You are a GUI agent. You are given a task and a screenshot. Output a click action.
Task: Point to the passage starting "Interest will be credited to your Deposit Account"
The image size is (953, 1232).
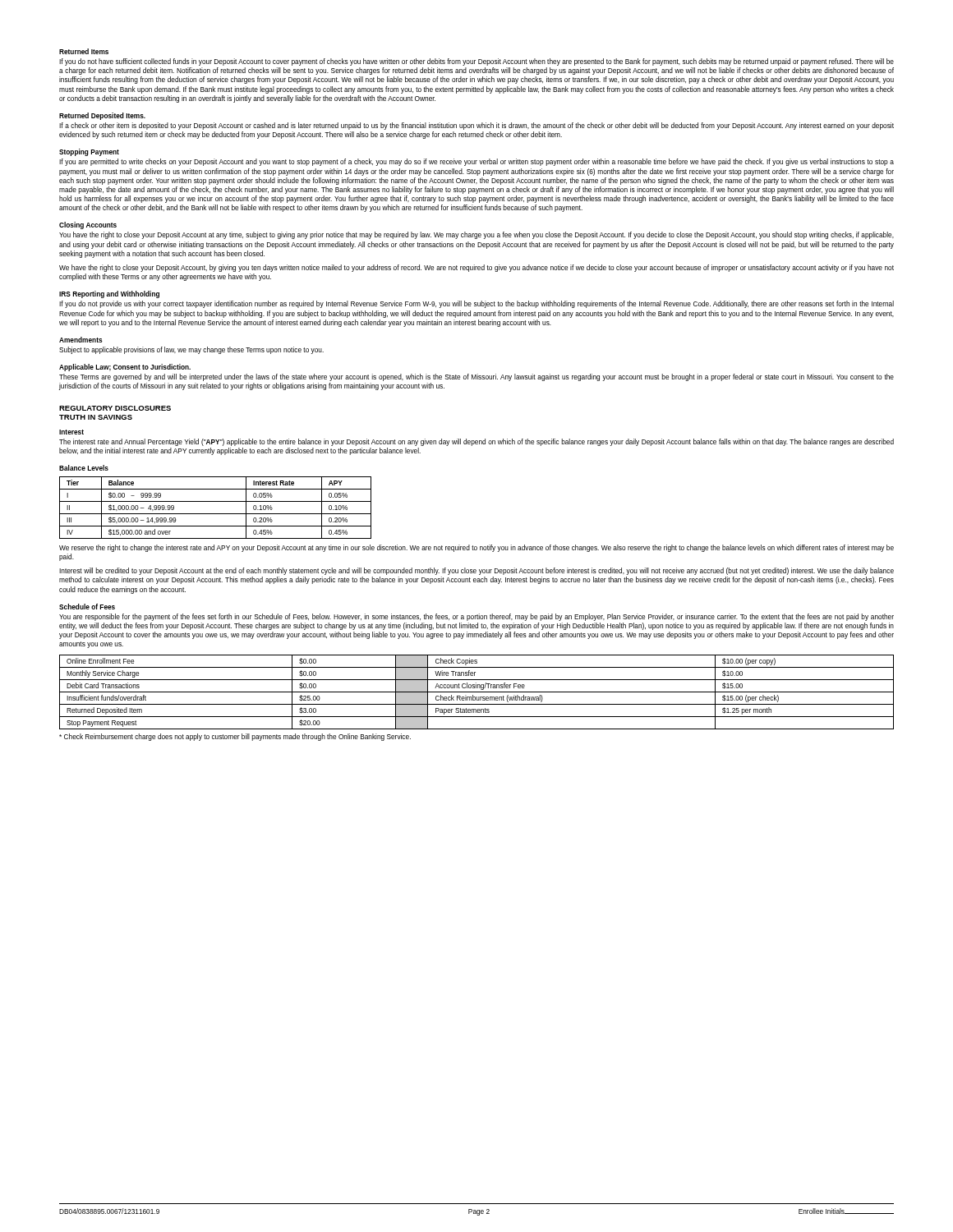[476, 580]
